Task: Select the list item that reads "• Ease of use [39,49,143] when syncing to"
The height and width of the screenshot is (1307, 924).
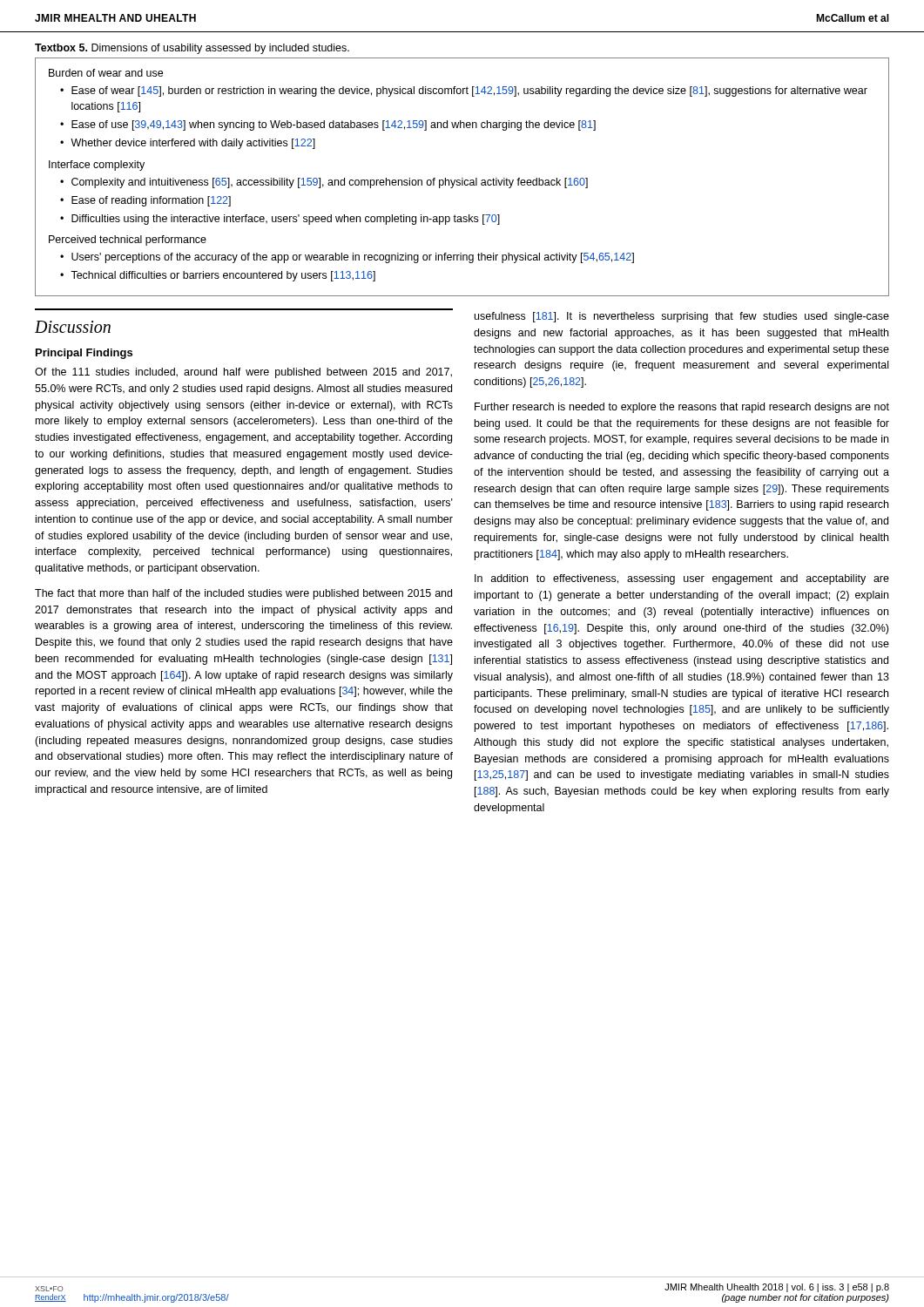Action: (x=328, y=125)
